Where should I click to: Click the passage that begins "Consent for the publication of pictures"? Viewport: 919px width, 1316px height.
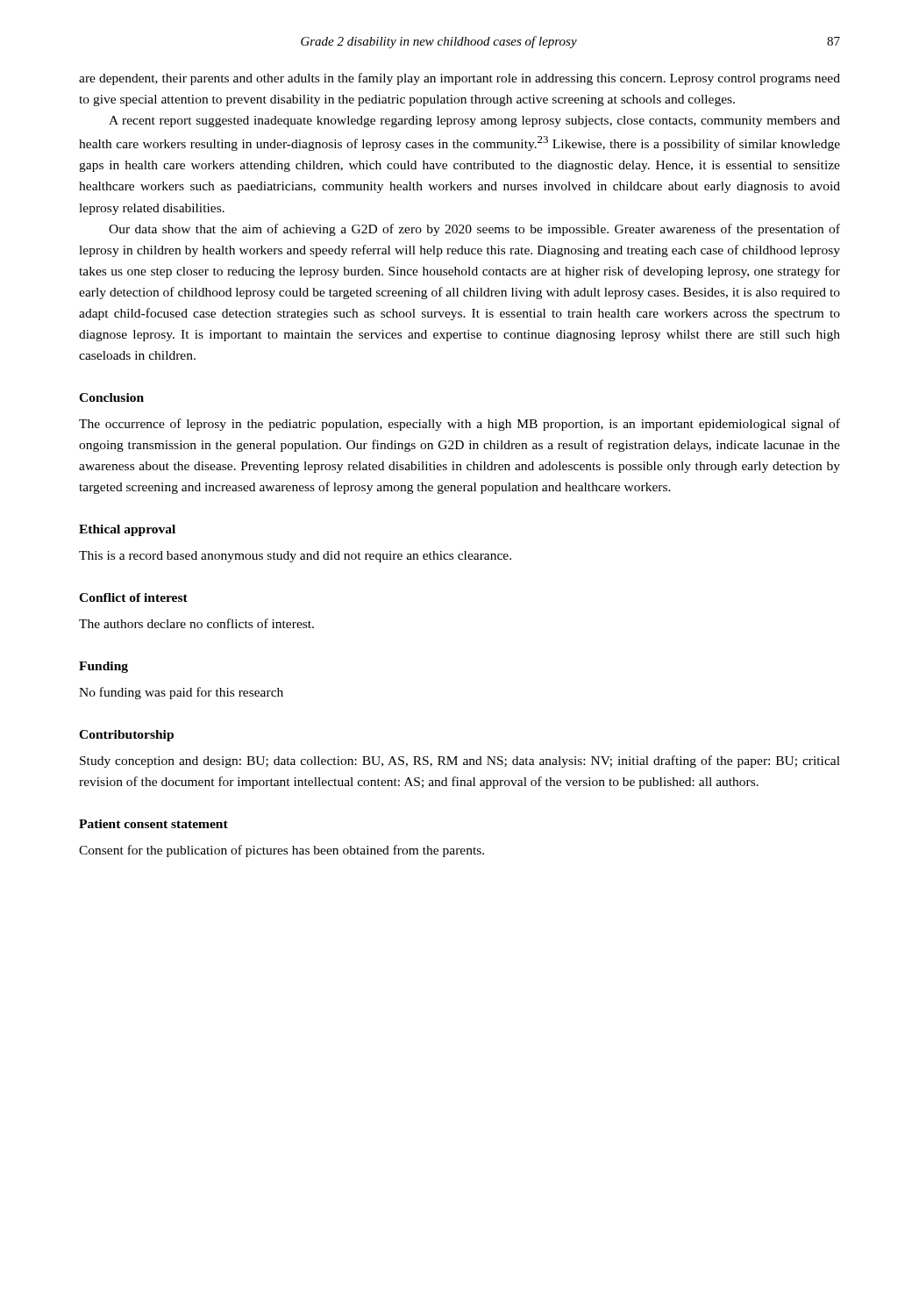click(460, 850)
